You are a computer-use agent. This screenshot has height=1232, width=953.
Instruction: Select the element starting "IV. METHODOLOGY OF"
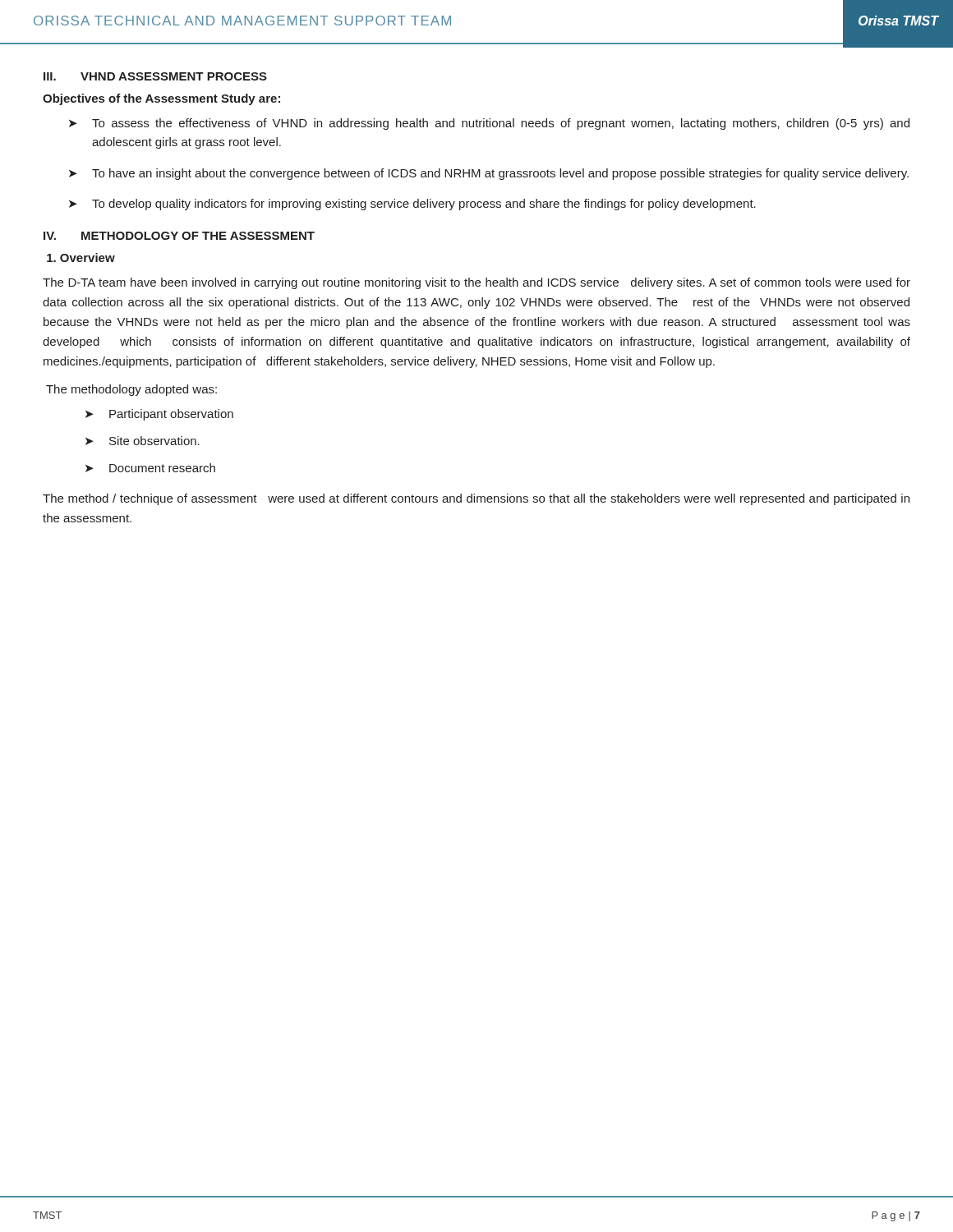pos(179,235)
